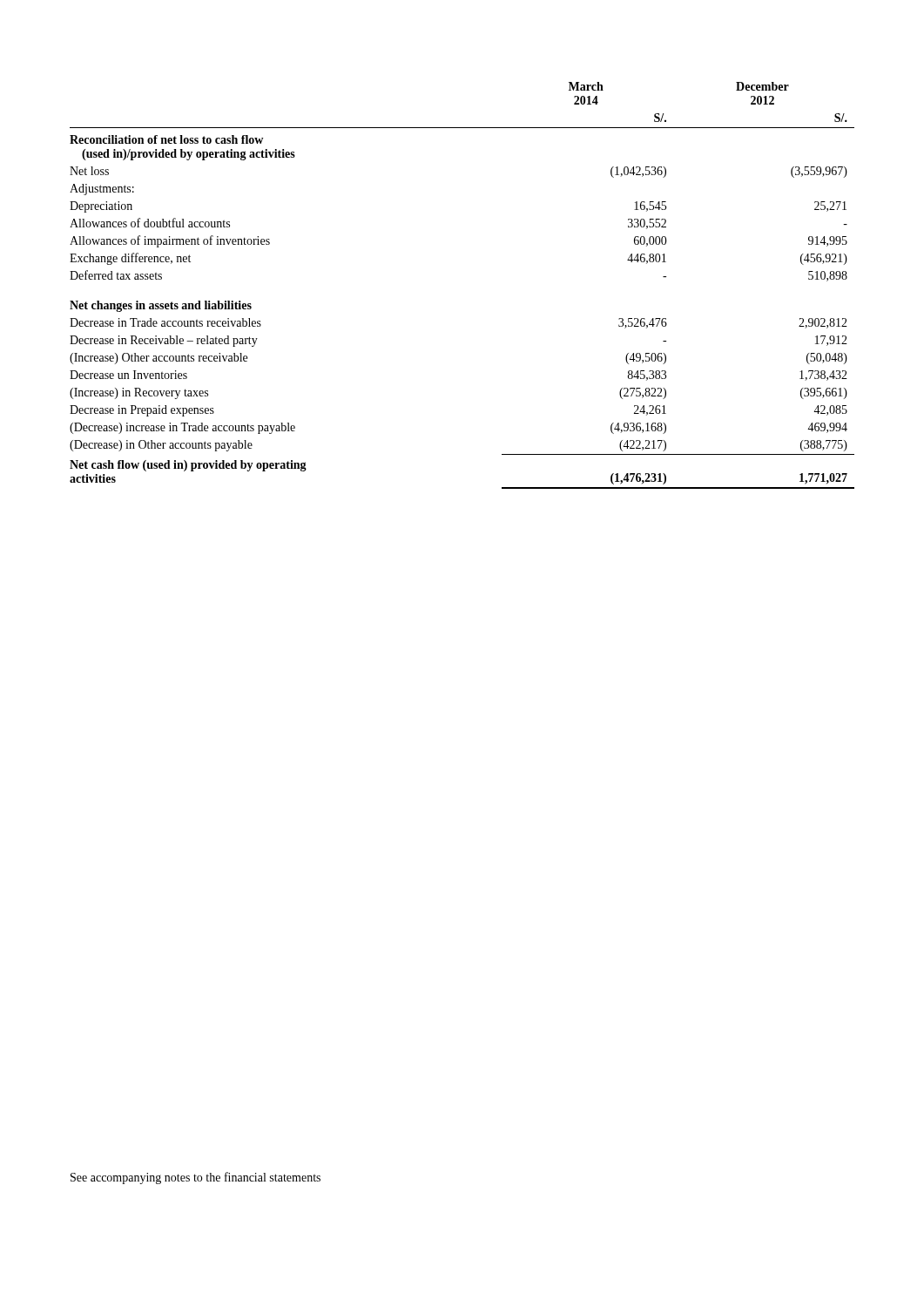
Task: Locate the table with the text "Allowances of doubtful"
Action: coord(462,283)
